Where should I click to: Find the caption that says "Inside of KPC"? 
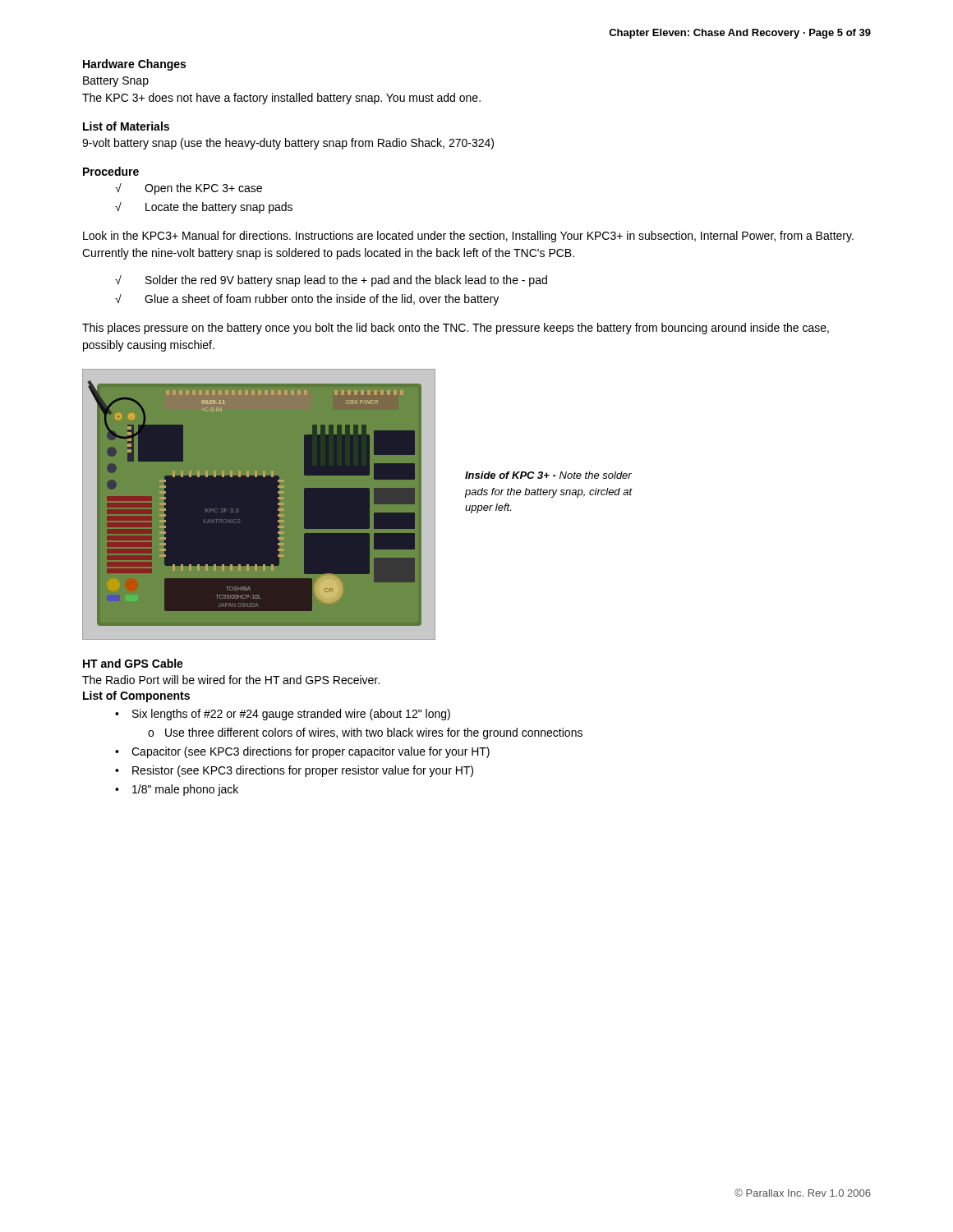[548, 491]
